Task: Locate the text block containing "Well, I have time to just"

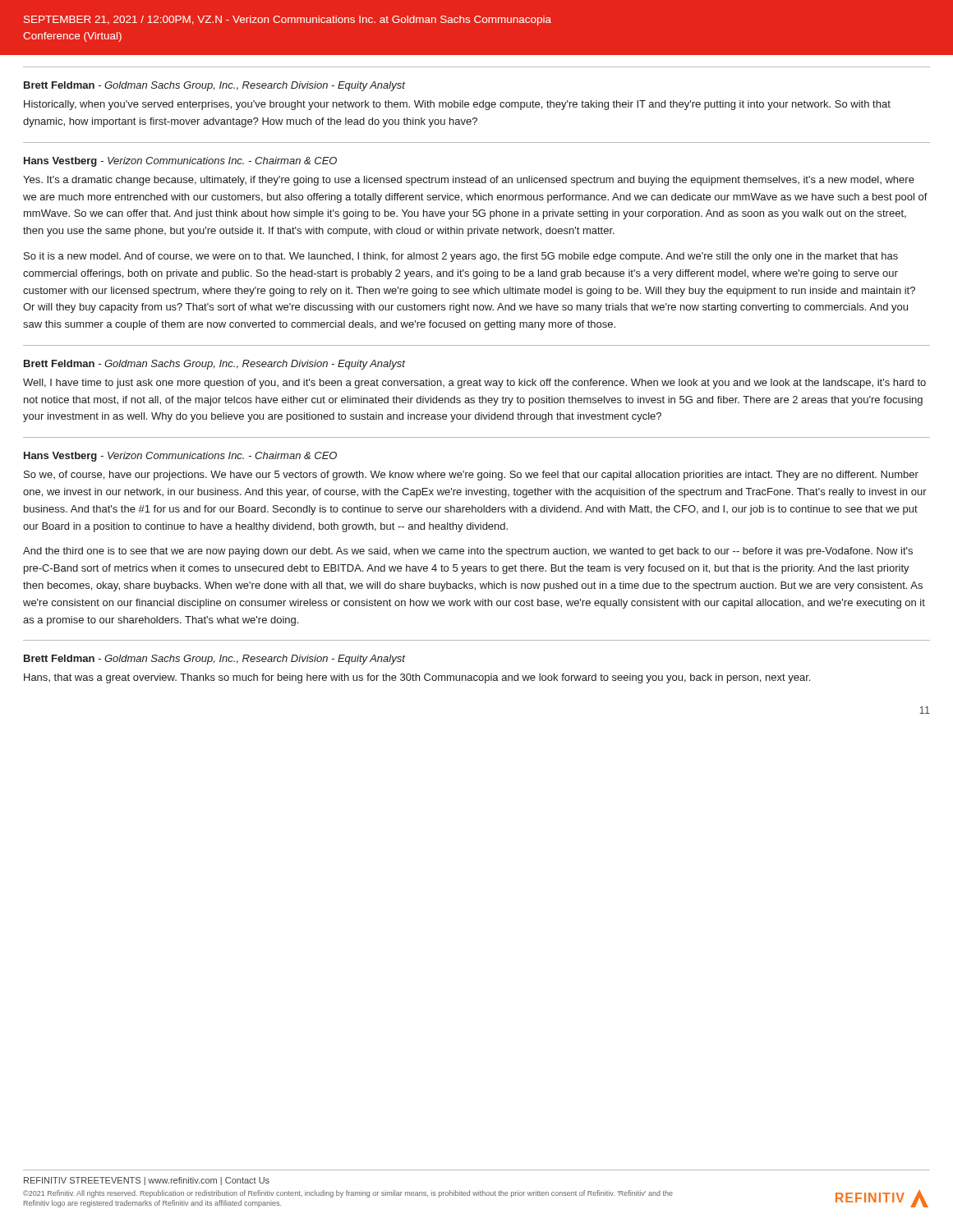Action: [475, 399]
